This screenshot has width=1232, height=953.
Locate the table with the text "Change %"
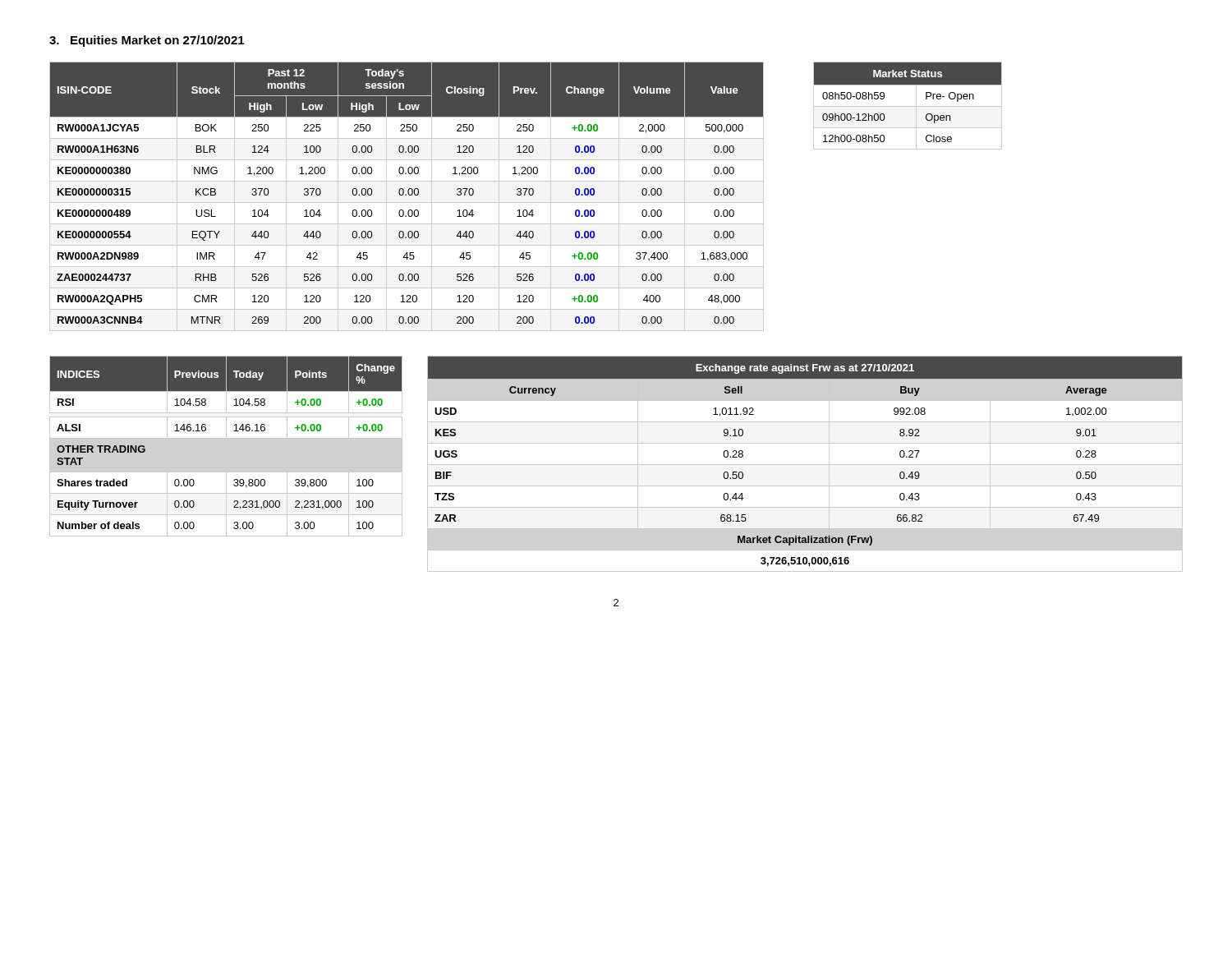tap(226, 446)
